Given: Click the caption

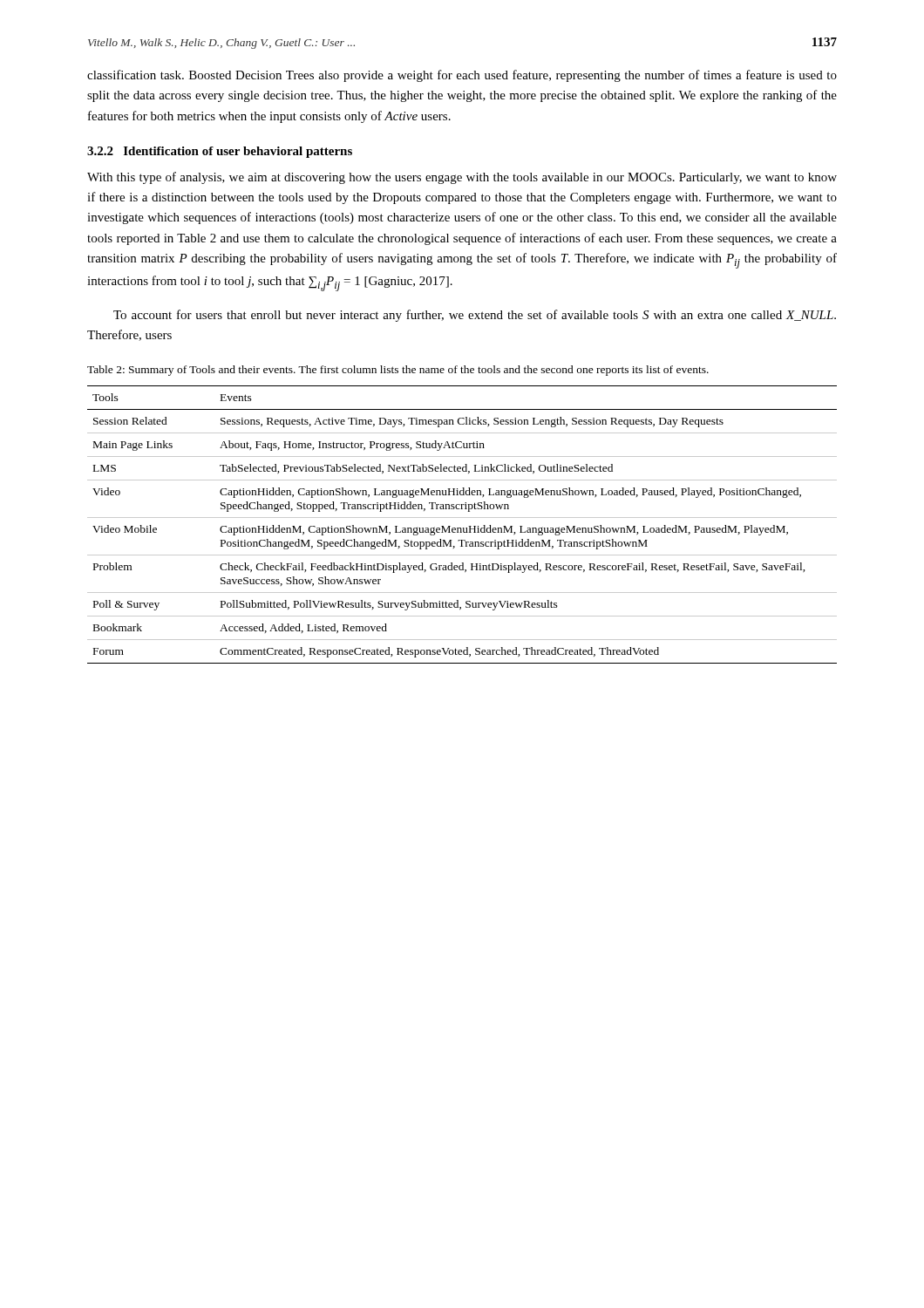Looking at the screenshot, I should click(x=398, y=369).
